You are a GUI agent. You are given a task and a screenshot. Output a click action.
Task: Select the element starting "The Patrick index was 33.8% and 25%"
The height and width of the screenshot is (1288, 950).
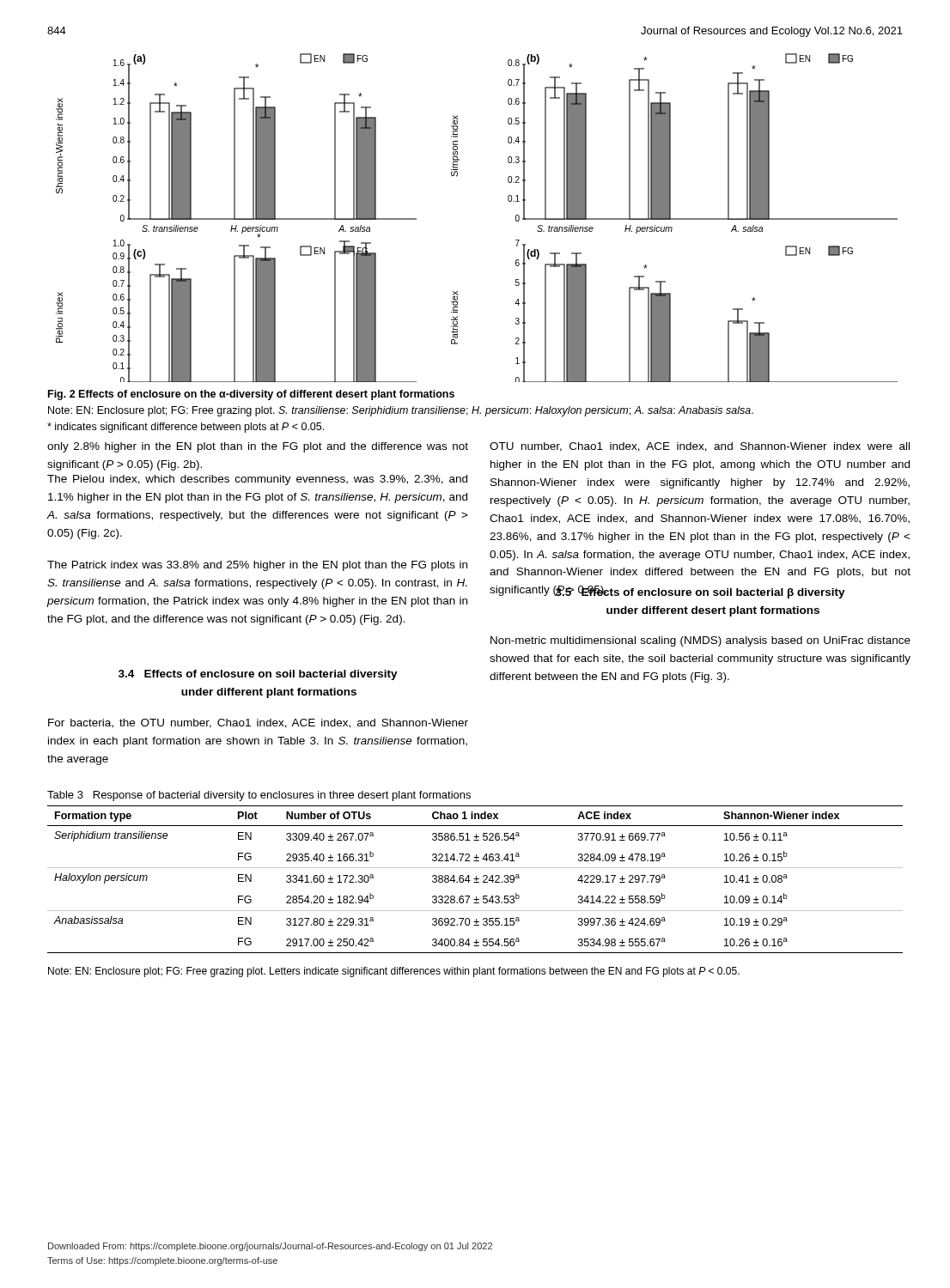coord(258,592)
